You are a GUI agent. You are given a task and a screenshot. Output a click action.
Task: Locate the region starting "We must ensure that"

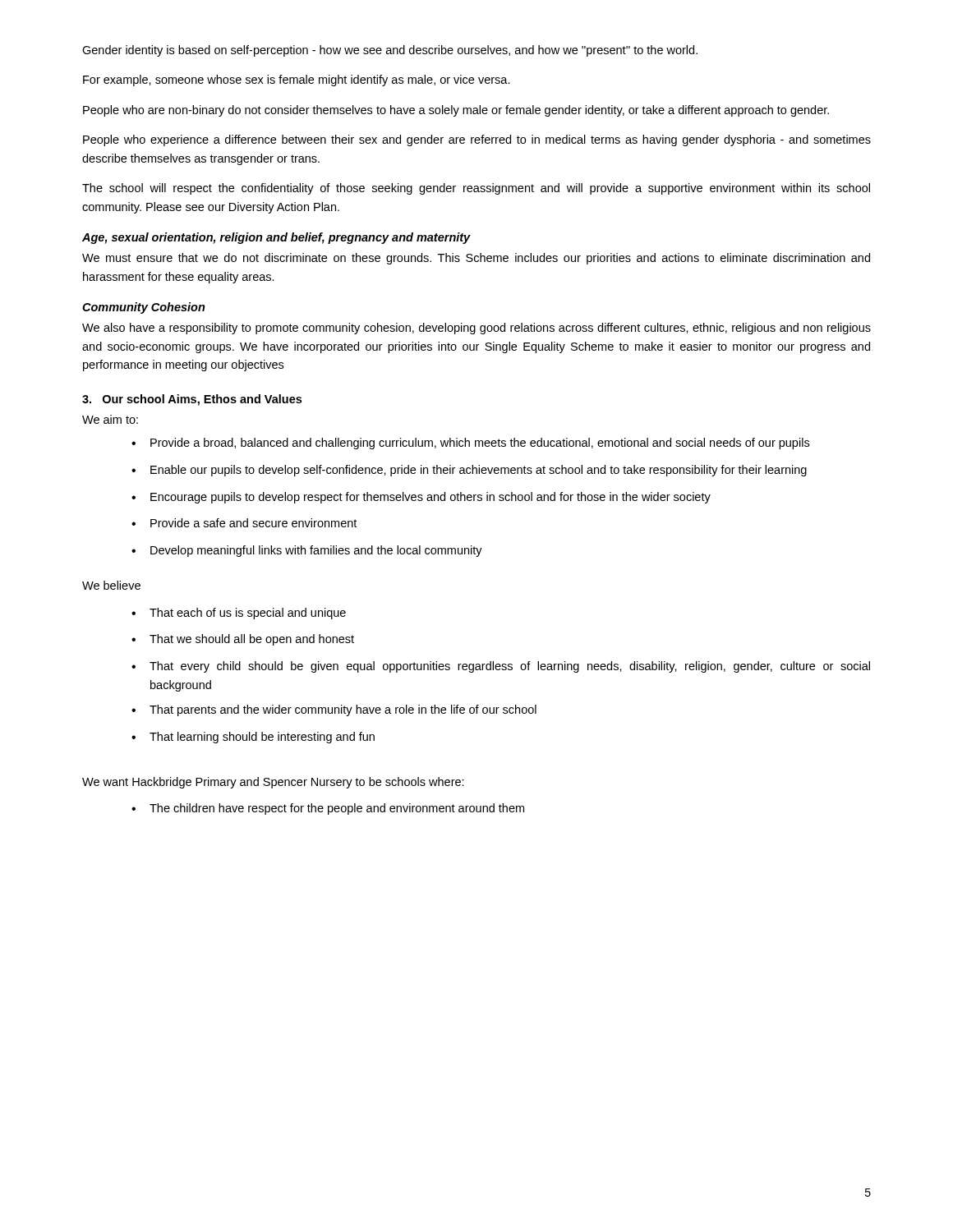pyautogui.click(x=476, y=267)
